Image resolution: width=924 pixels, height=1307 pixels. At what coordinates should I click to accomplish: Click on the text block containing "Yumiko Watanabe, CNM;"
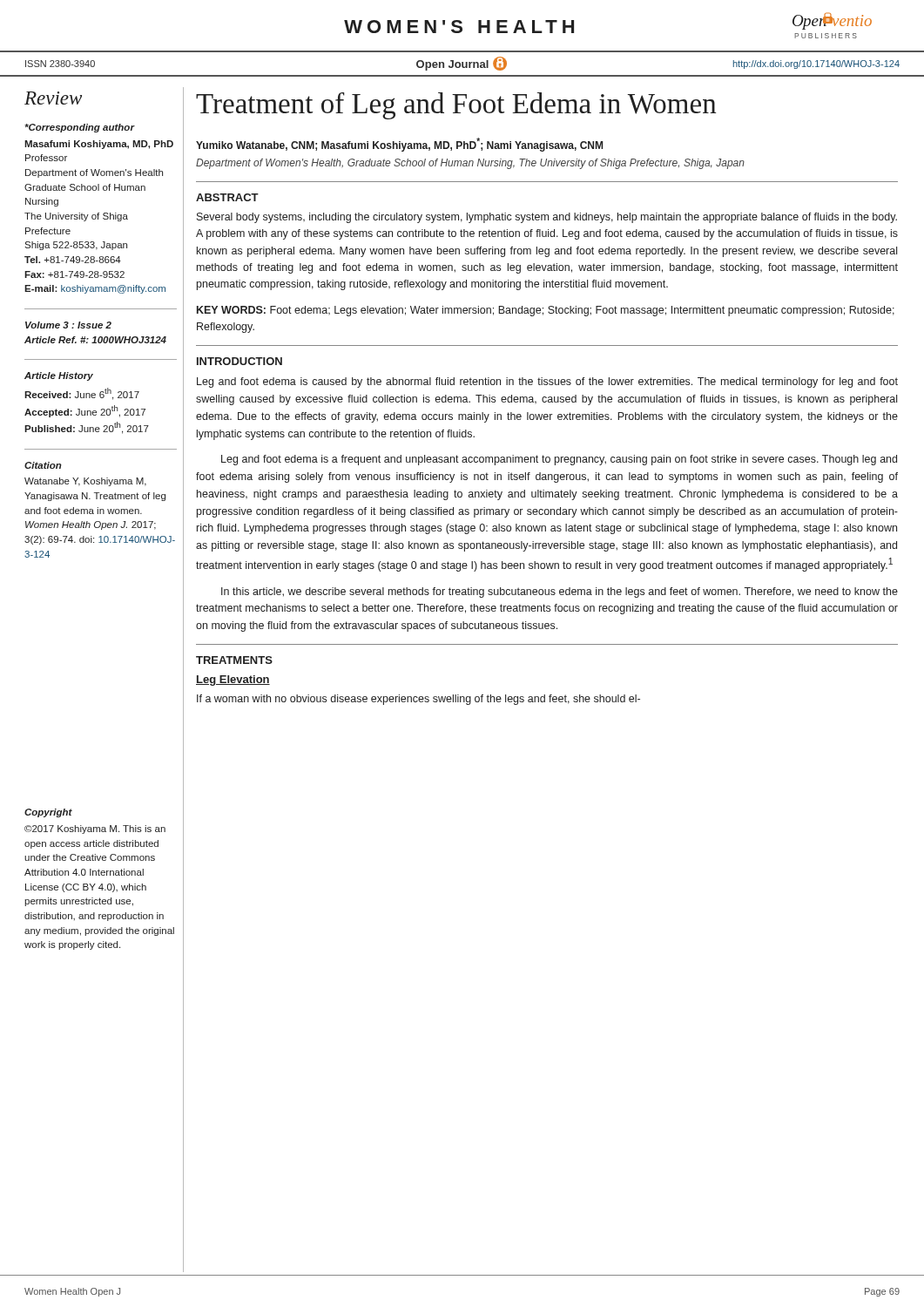[x=400, y=144]
